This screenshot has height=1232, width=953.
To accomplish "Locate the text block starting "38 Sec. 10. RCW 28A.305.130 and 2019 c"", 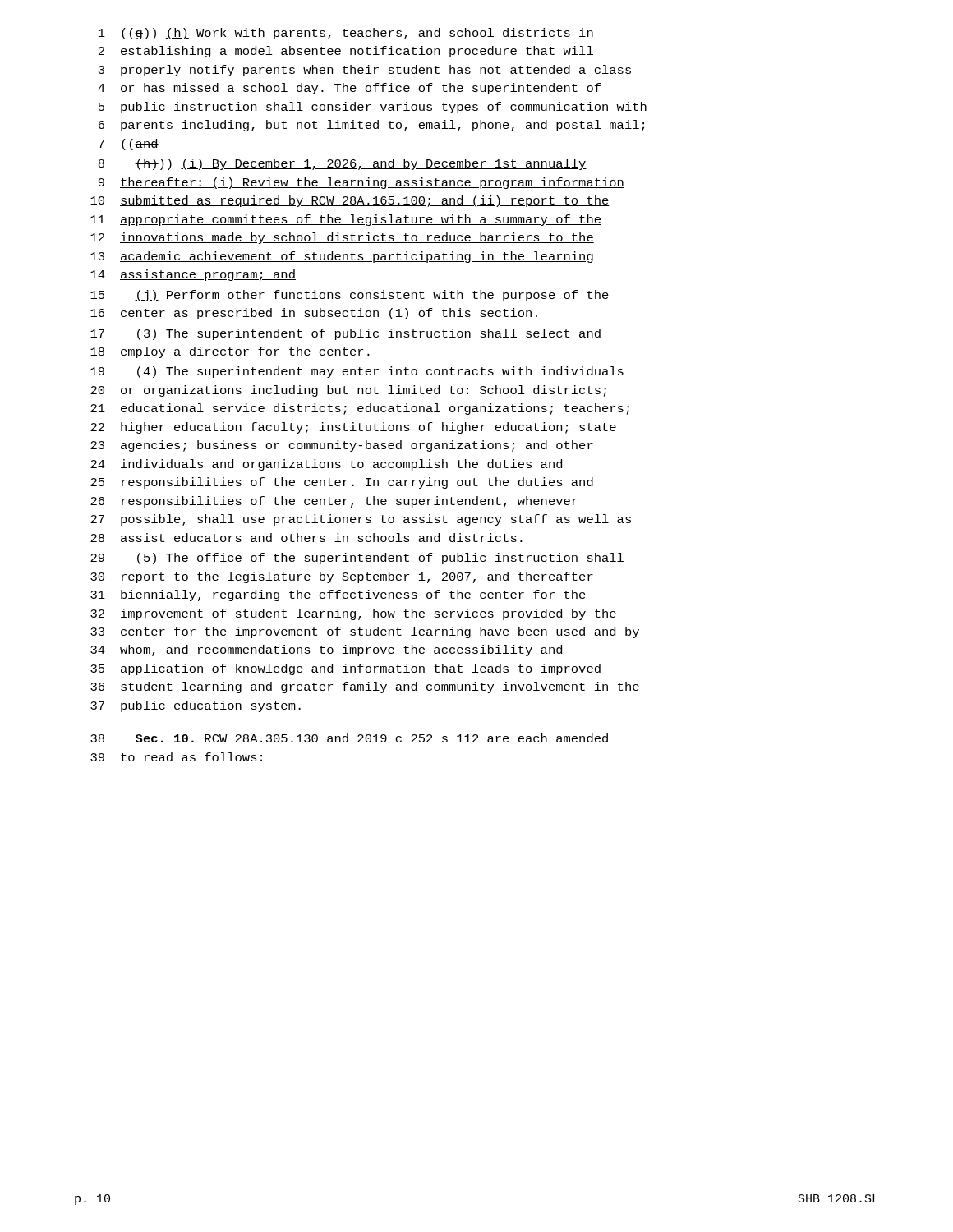I will 476,749.
